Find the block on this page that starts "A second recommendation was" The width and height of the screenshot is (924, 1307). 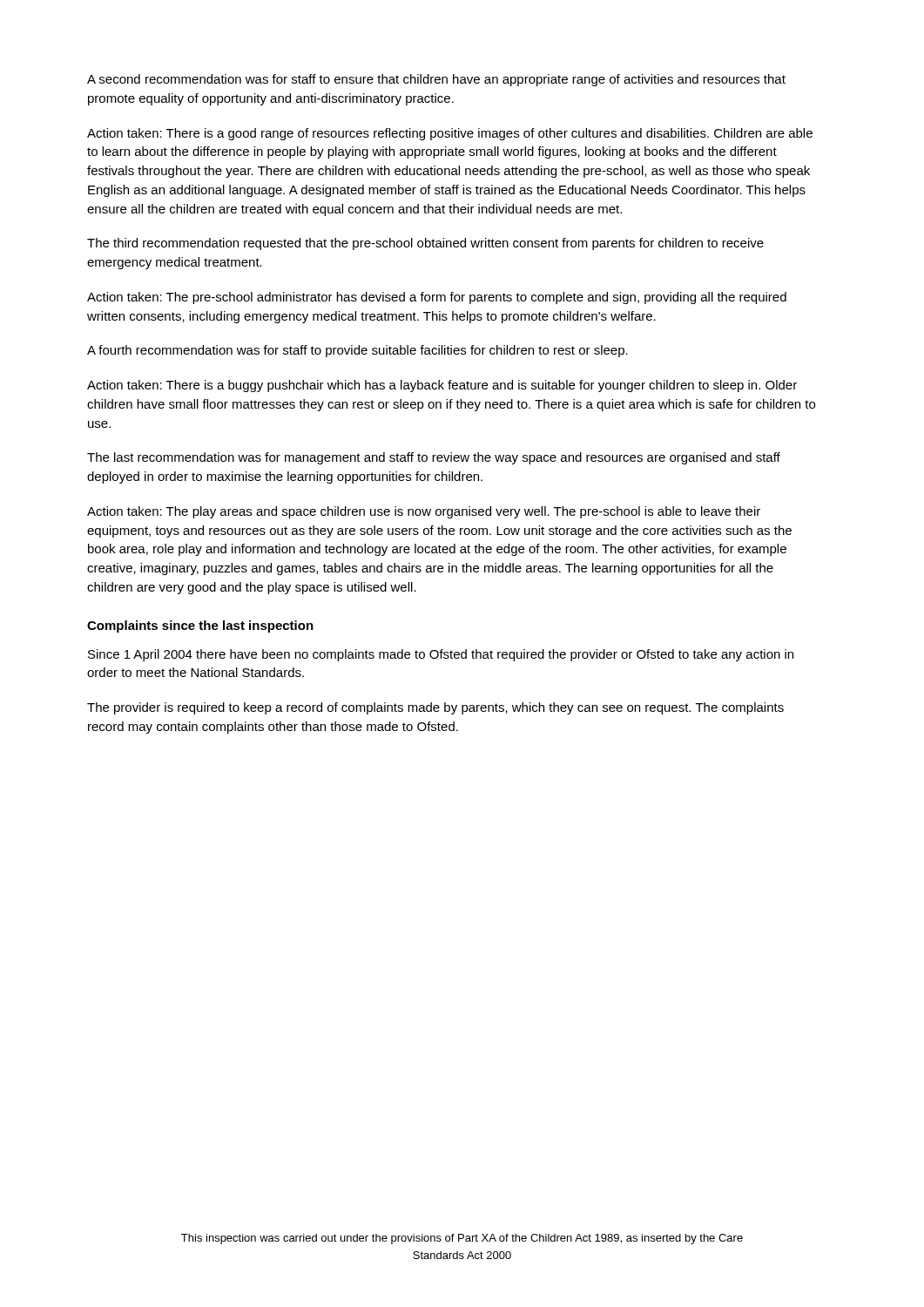436,88
